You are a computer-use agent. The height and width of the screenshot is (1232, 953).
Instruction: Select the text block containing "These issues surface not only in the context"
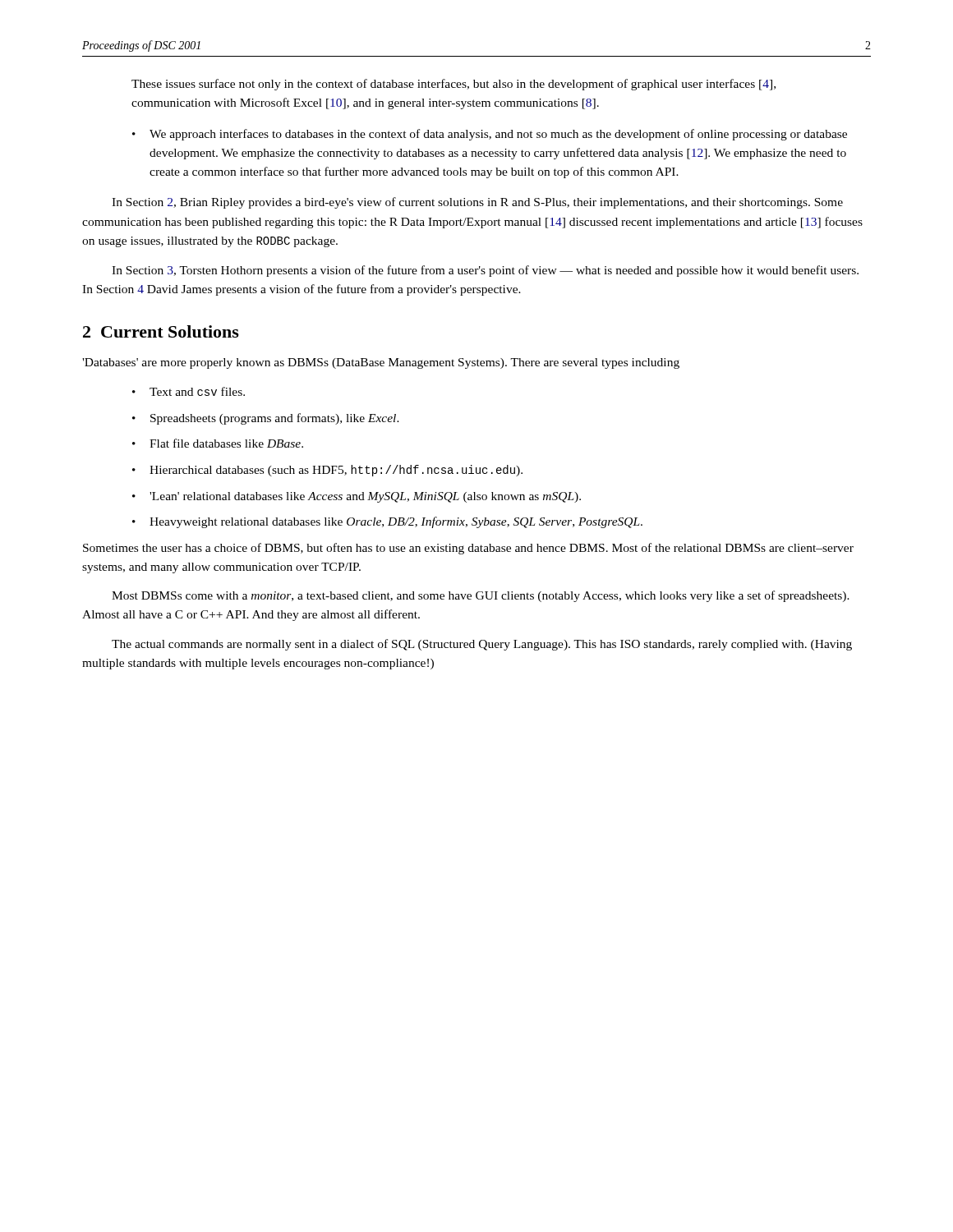[x=454, y=93]
